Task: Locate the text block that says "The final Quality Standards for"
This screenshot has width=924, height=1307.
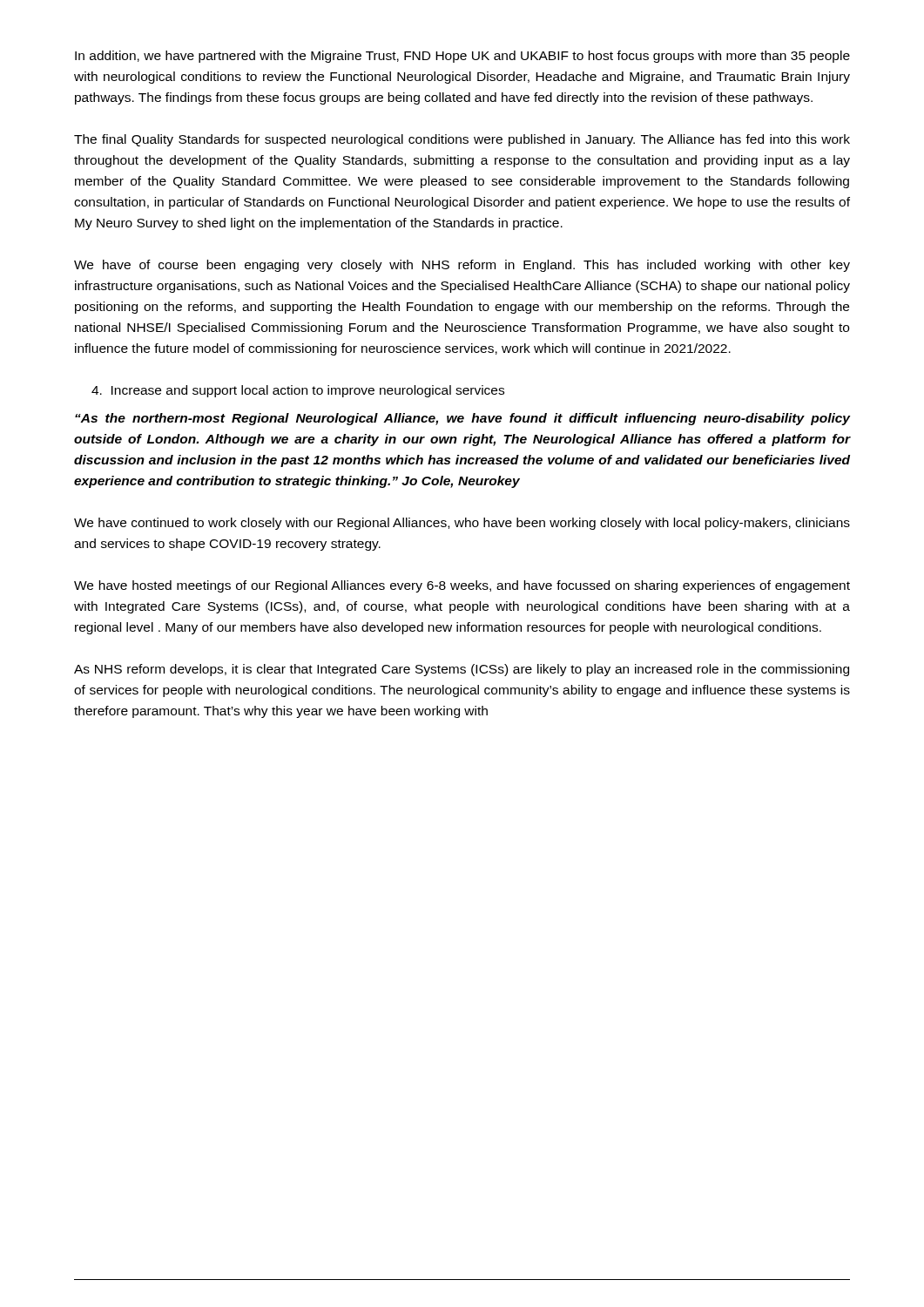Action: pos(462,181)
